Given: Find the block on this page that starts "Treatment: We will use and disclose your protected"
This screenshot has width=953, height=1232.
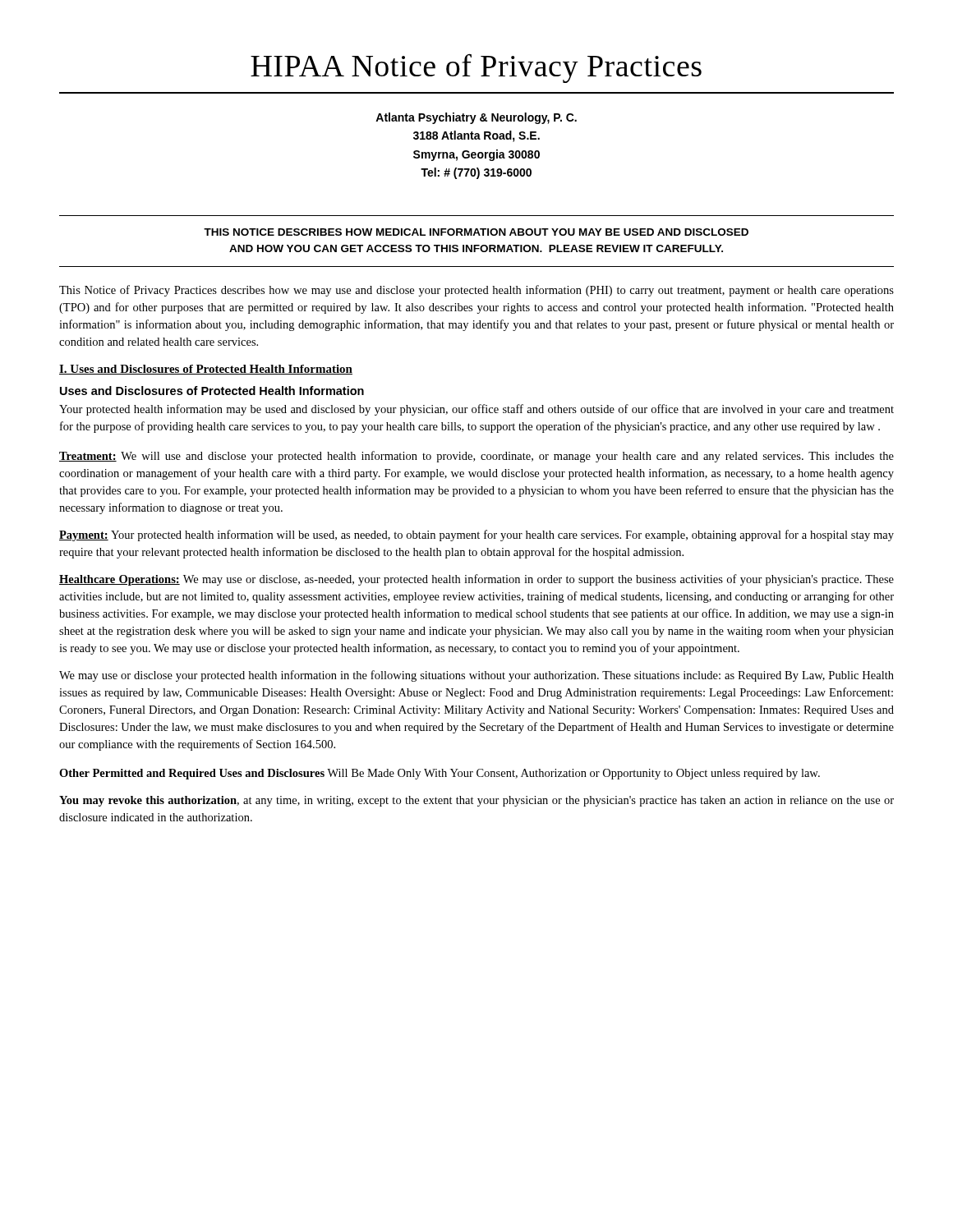Looking at the screenshot, I should 476,481.
